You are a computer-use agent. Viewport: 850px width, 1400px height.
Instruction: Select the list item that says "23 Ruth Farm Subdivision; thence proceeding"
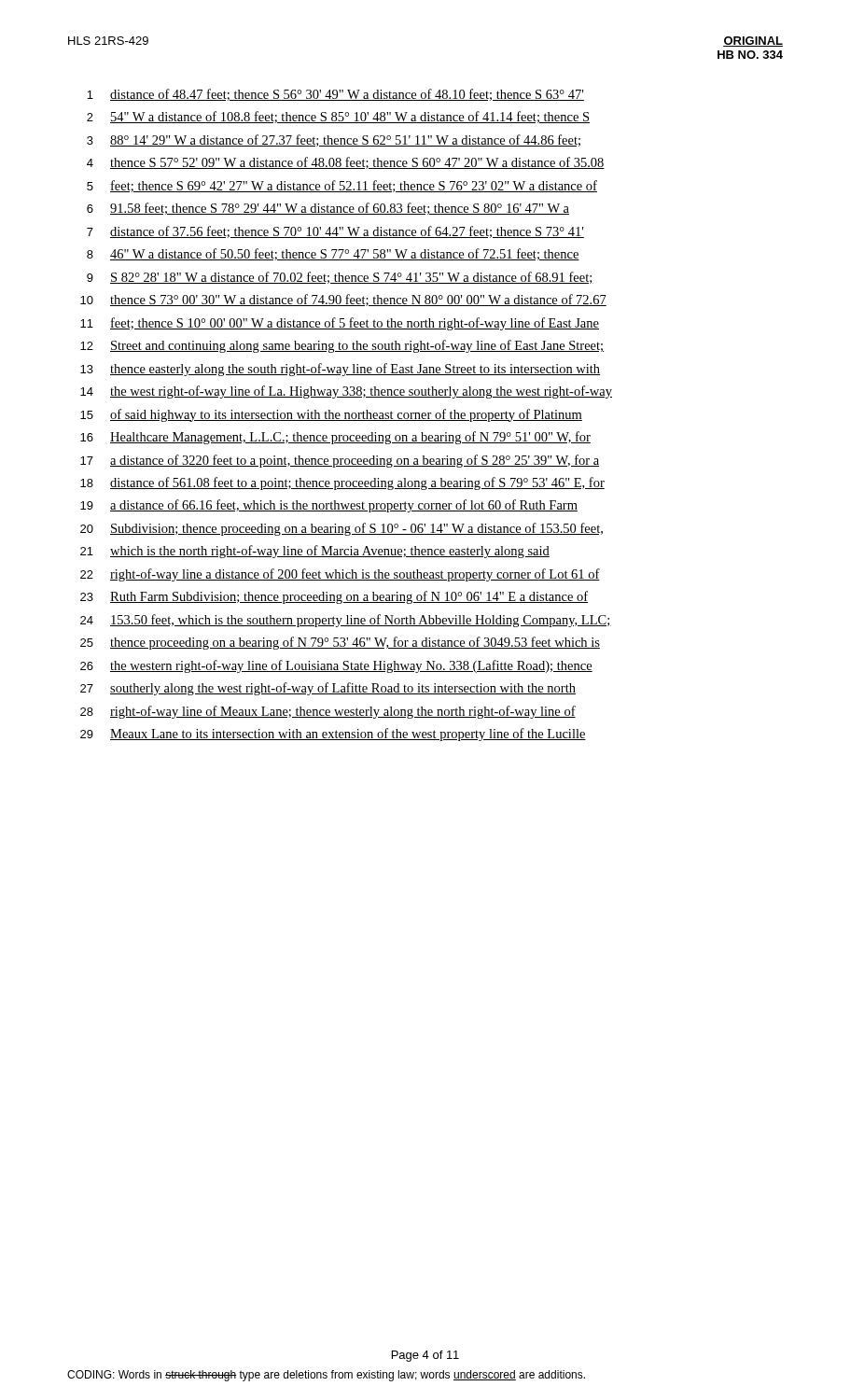425,597
